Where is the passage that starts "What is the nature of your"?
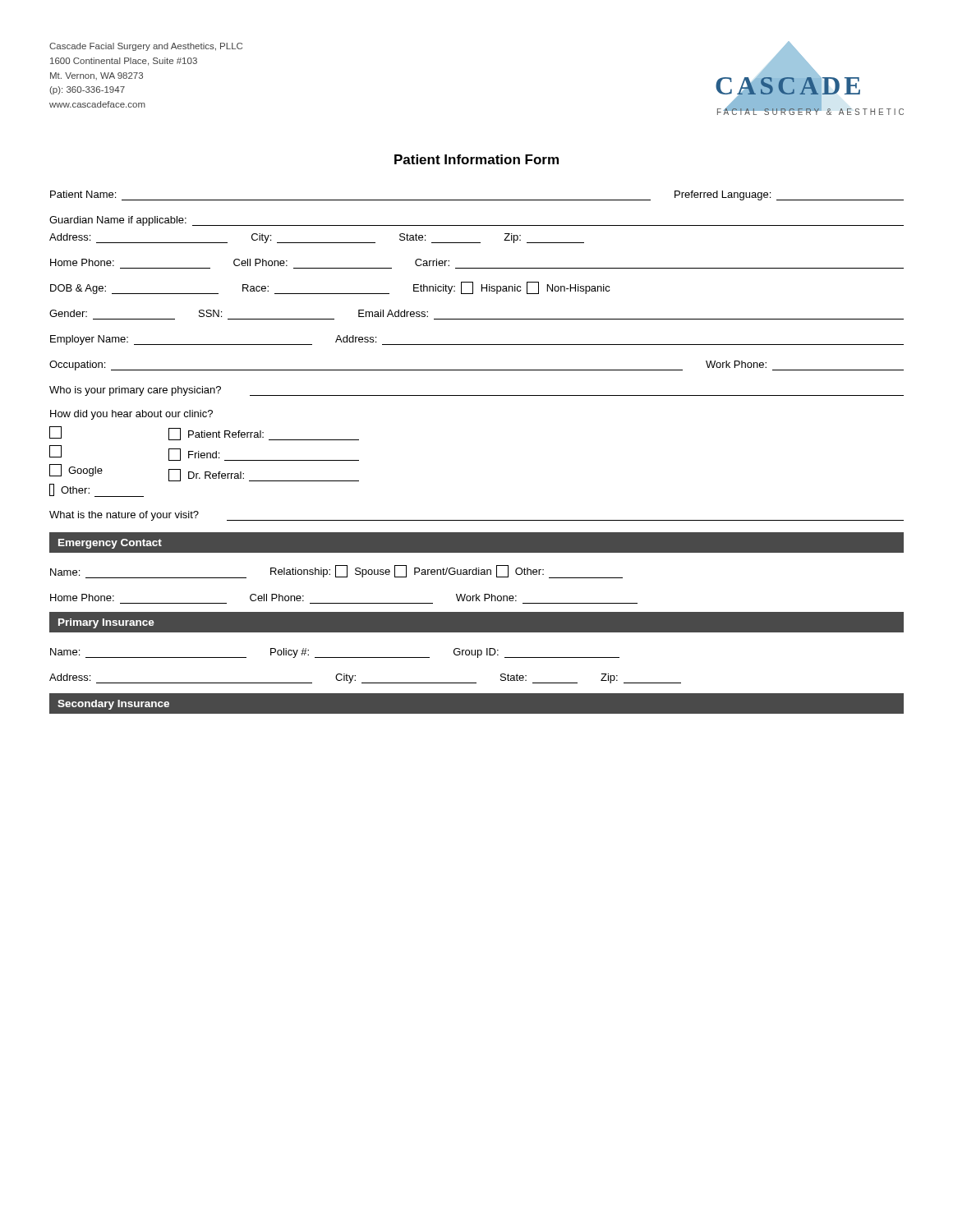Image resolution: width=953 pixels, height=1232 pixels. tap(476, 514)
